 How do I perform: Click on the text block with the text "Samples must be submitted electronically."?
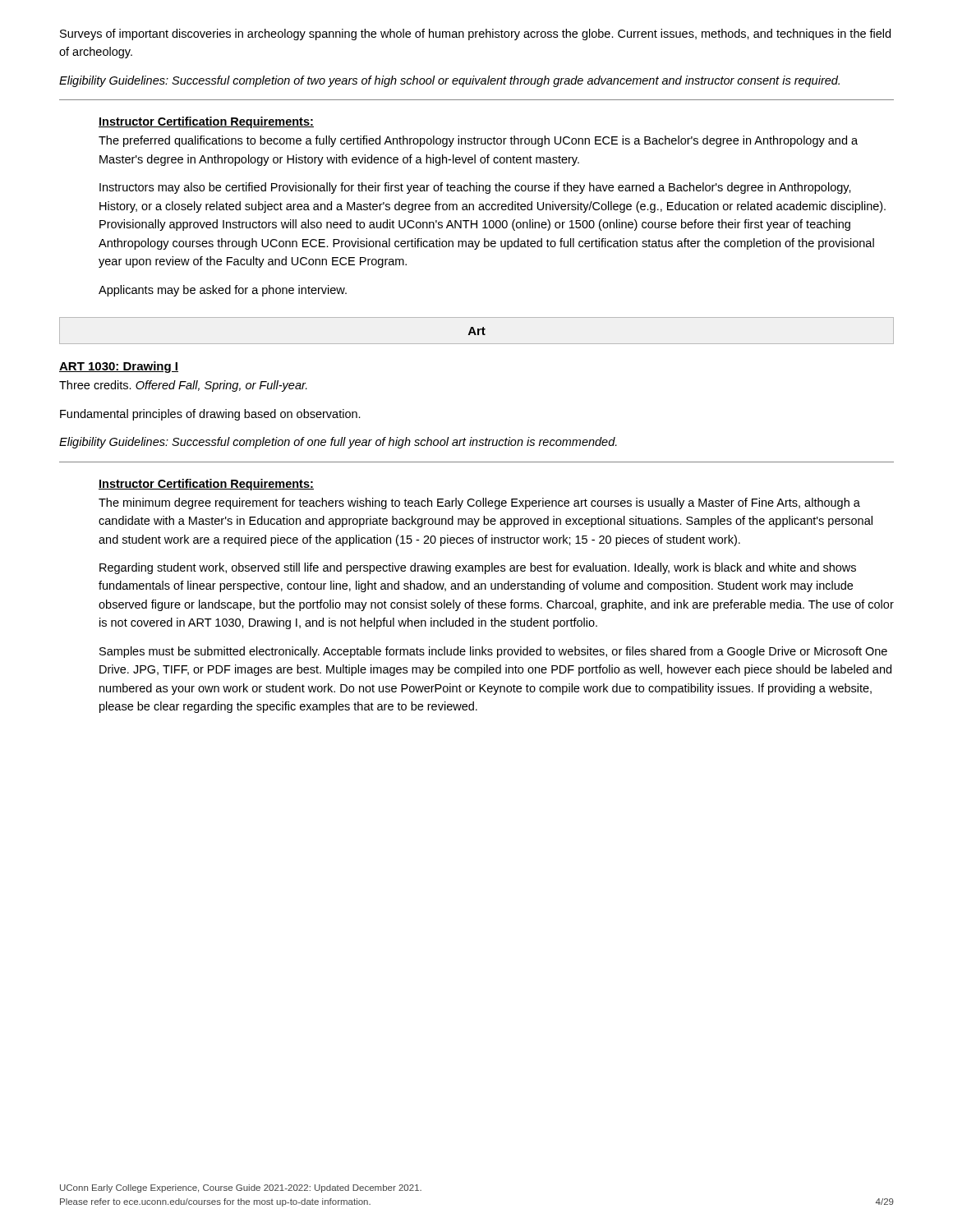[x=495, y=679]
